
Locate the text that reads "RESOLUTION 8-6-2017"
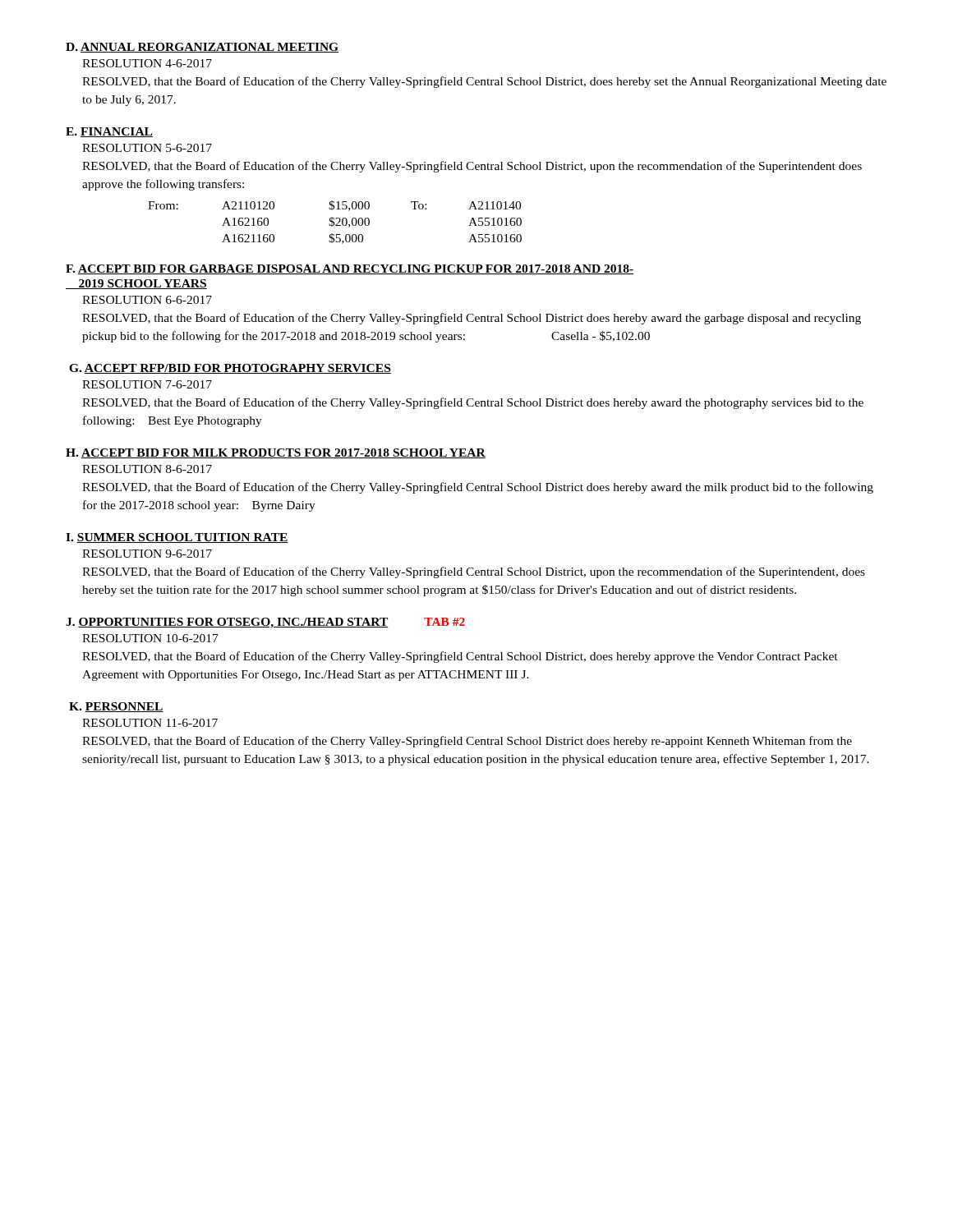[x=147, y=468]
